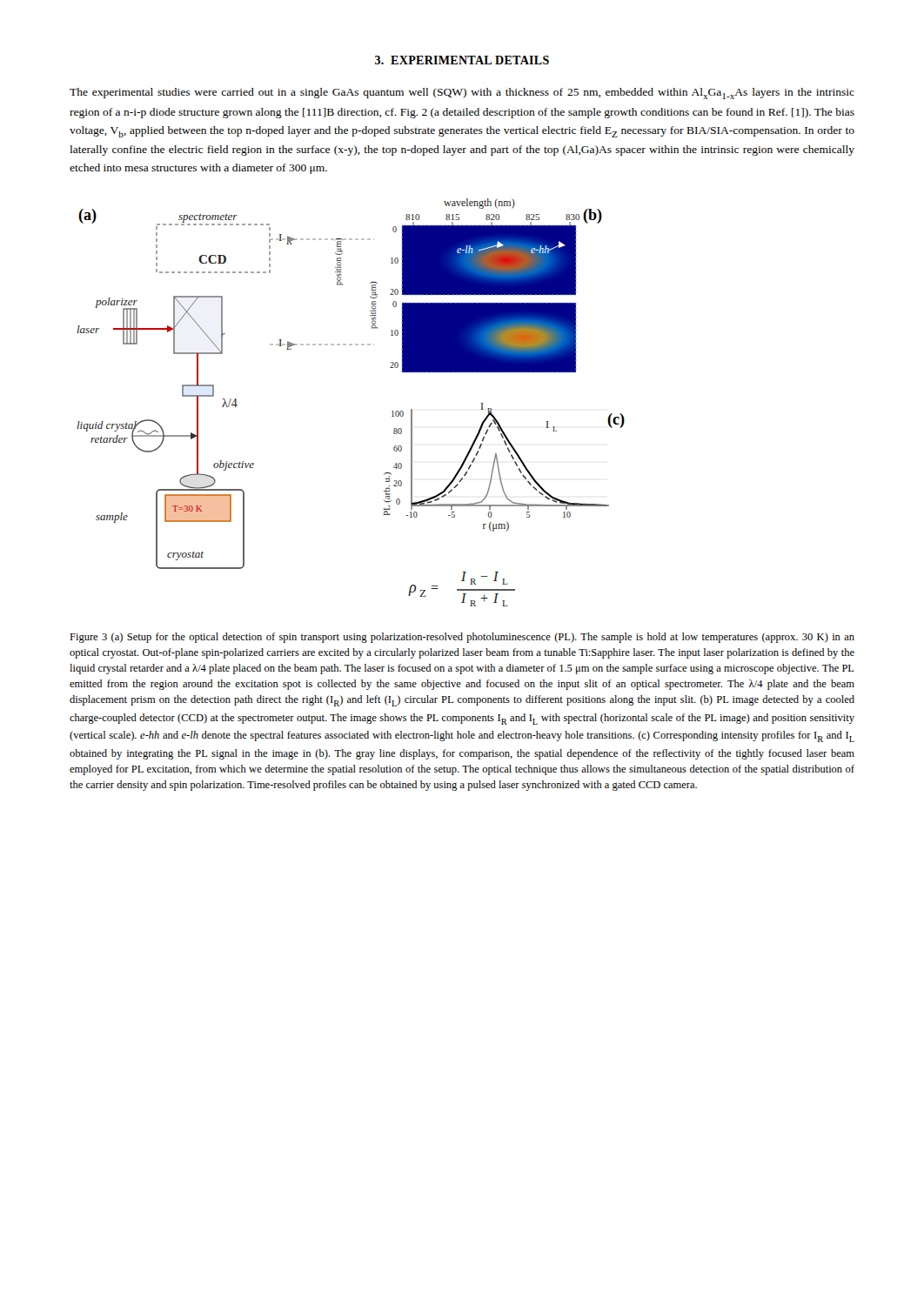Select the schematic
The width and height of the screenshot is (924, 1305).
pyautogui.click(x=462, y=407)
